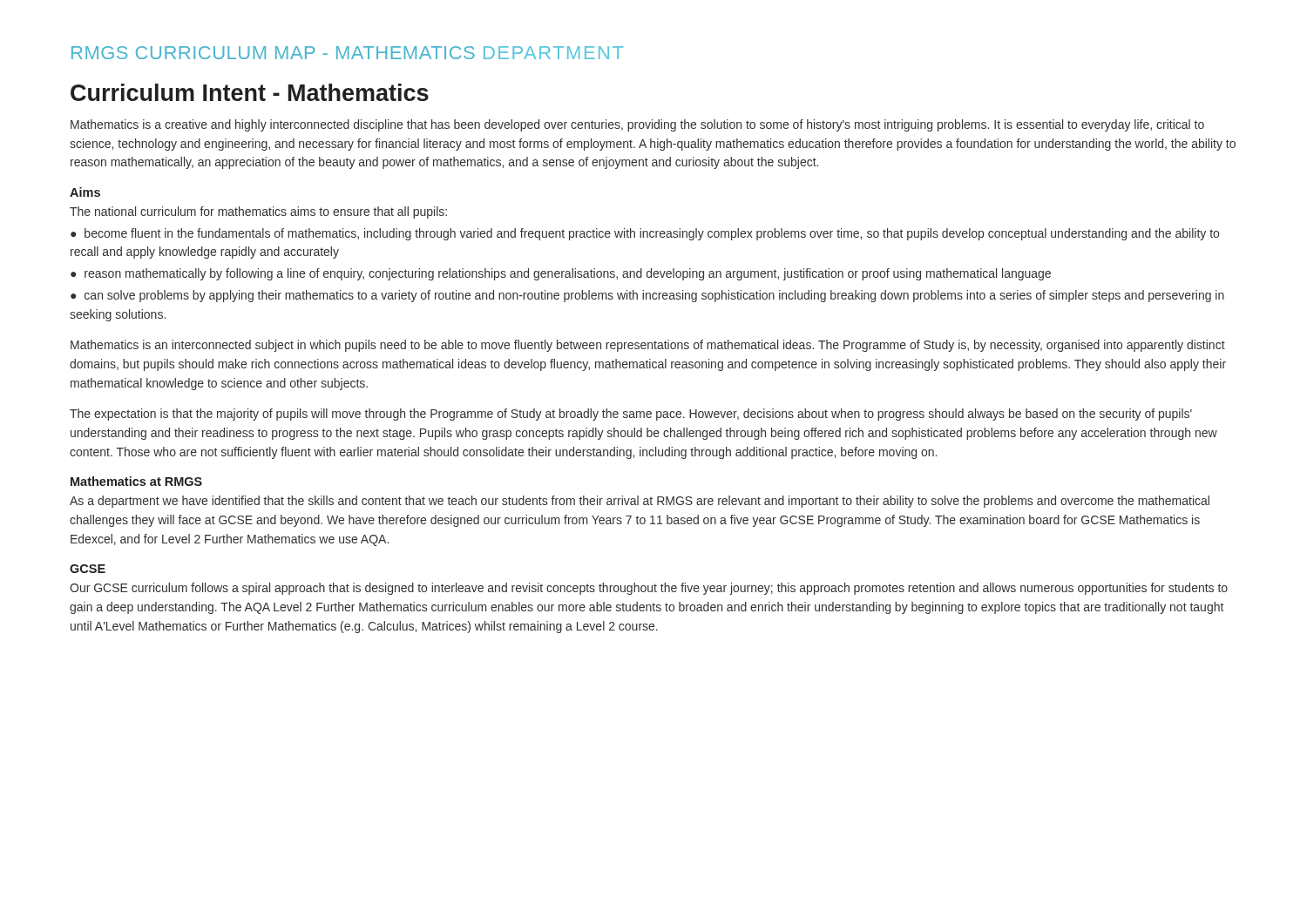The width and height of the screenshot is (1307, 924).
Task: Select the text starting "Our GCSE curriculum follows a spiral approach"
Action: point(649,607)
